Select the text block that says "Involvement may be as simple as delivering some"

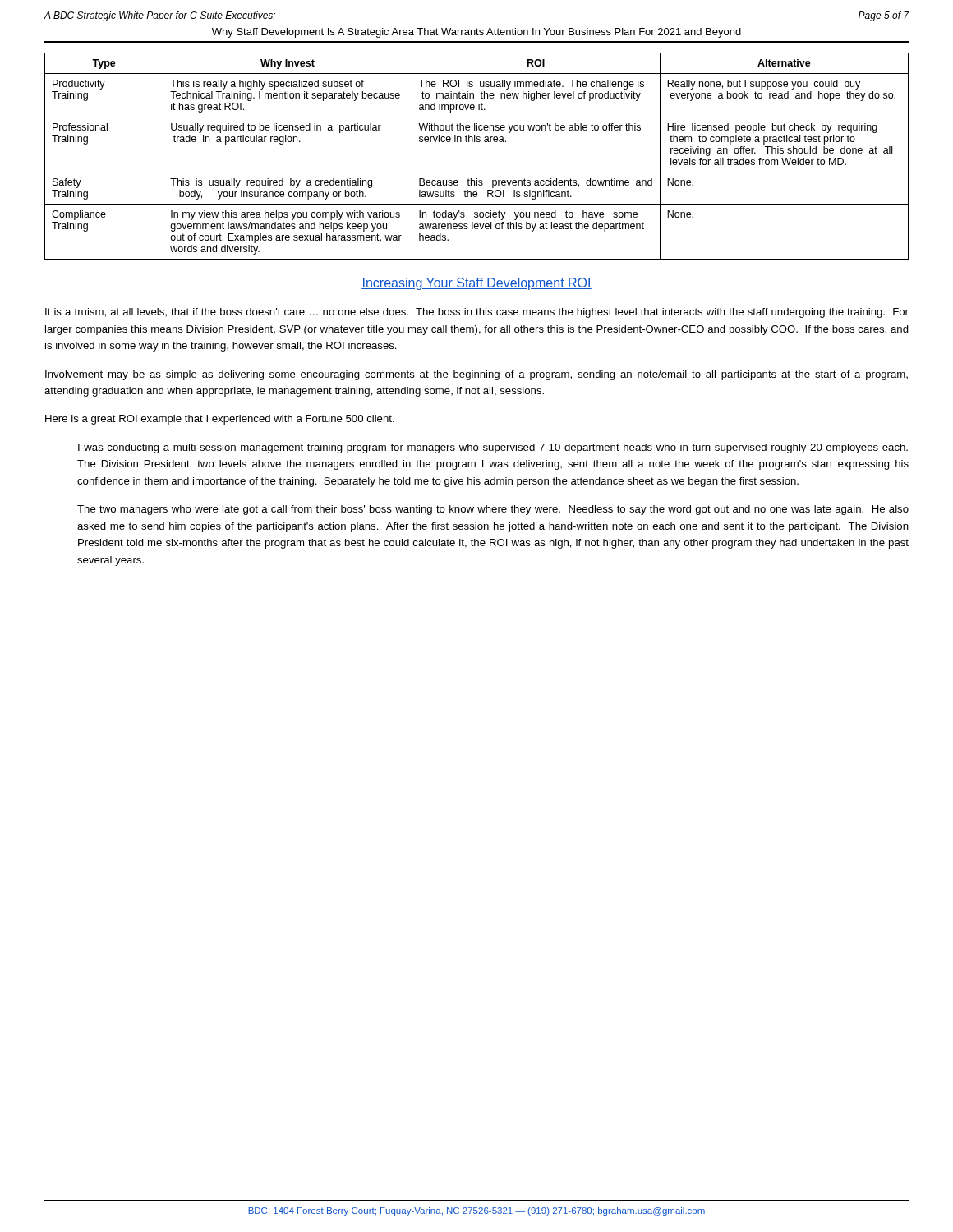[x=476, y=382]
